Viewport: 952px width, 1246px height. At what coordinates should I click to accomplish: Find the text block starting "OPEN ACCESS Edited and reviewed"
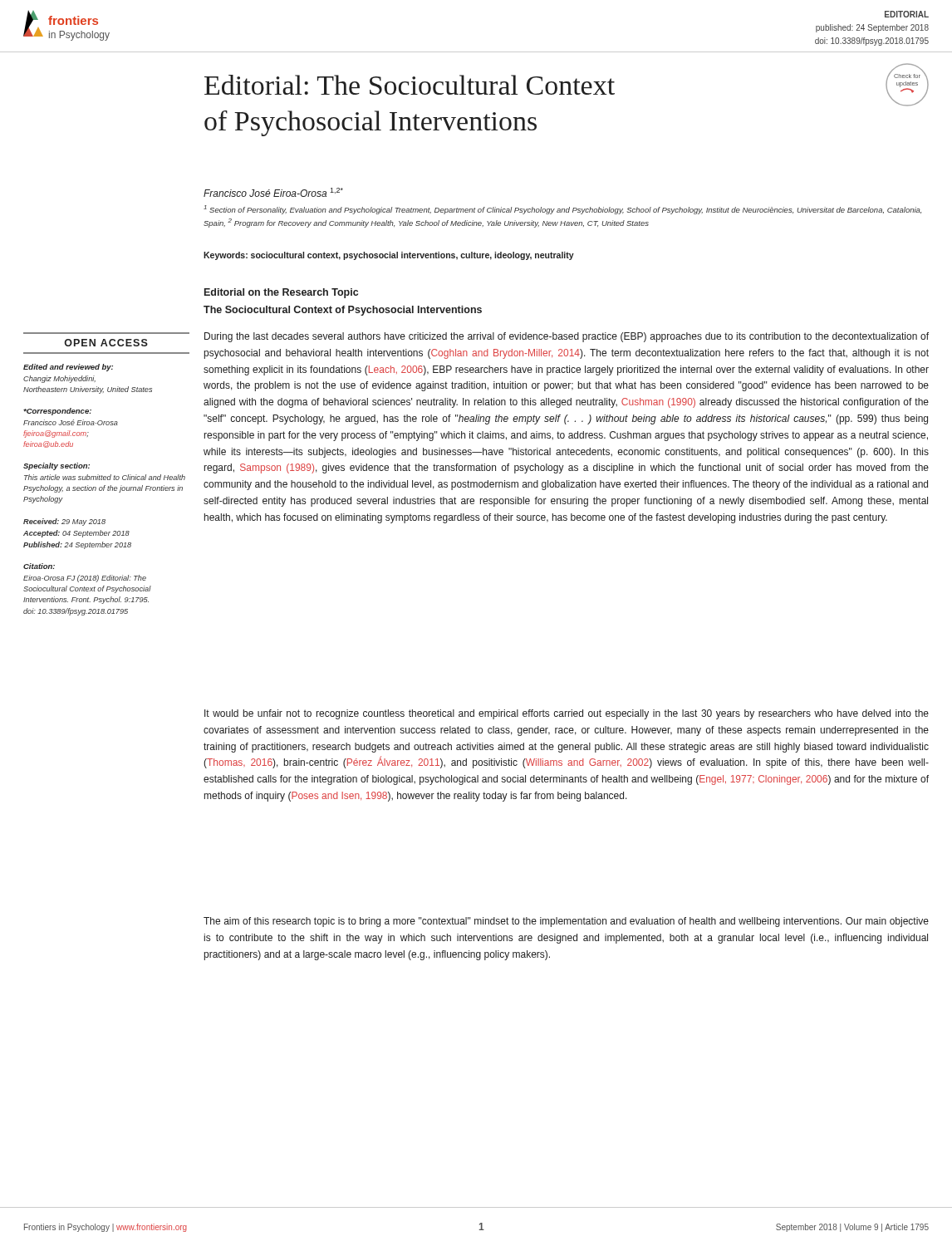pyautogui.click(x=106, y=475)
